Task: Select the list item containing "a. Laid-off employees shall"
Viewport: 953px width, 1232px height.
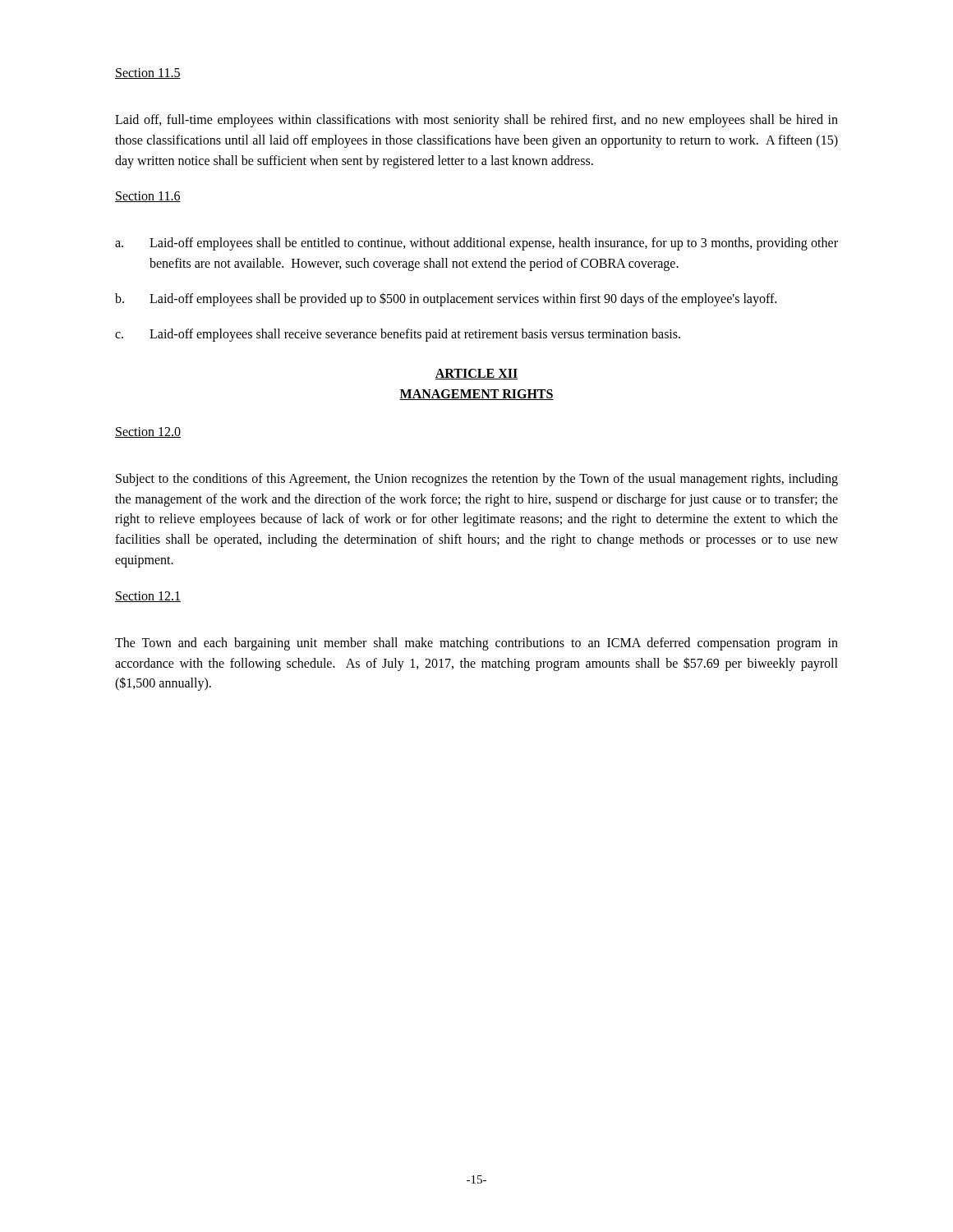Action: click(476, 254)
